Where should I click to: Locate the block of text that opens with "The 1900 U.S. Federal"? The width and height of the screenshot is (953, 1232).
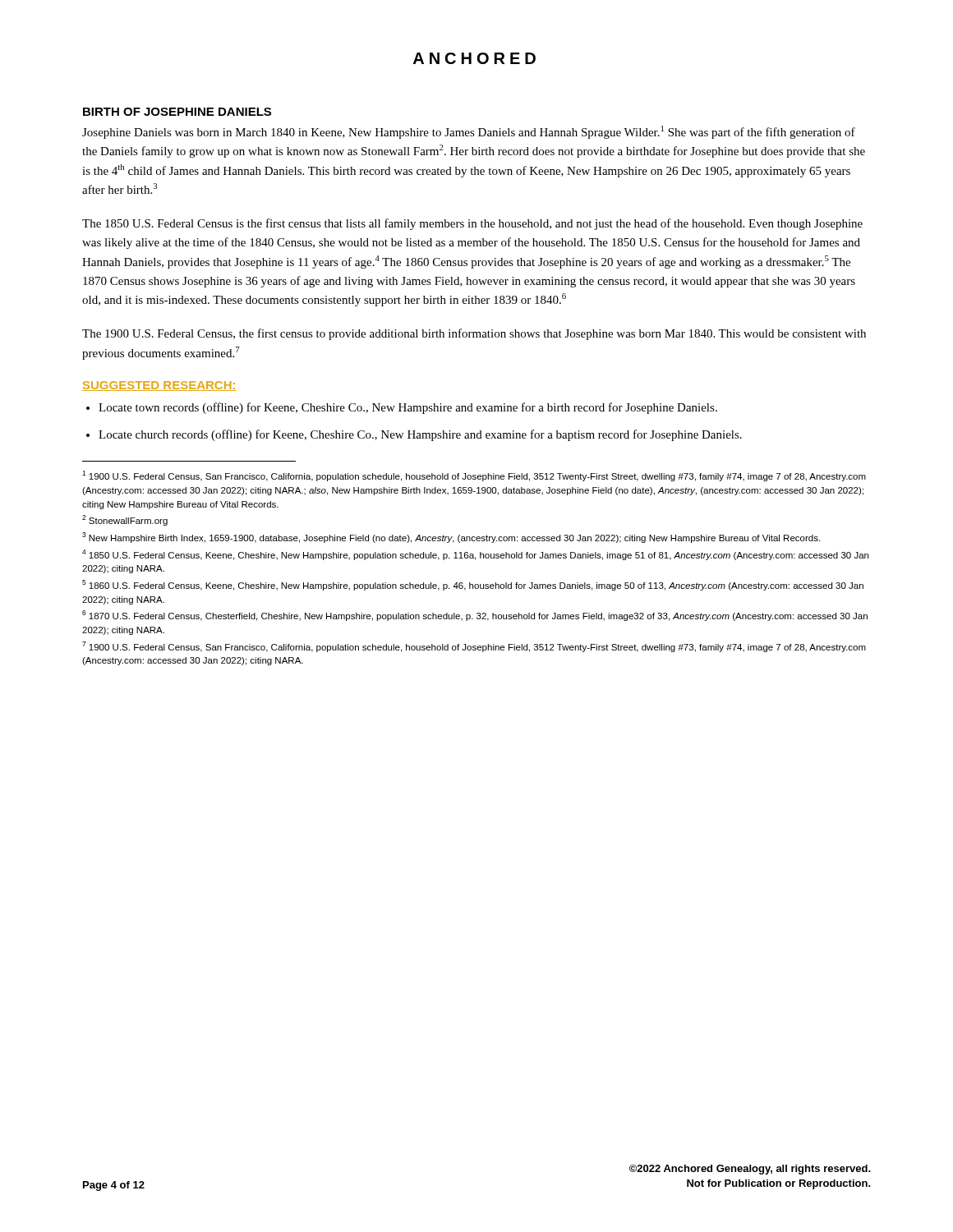[474, 343]
